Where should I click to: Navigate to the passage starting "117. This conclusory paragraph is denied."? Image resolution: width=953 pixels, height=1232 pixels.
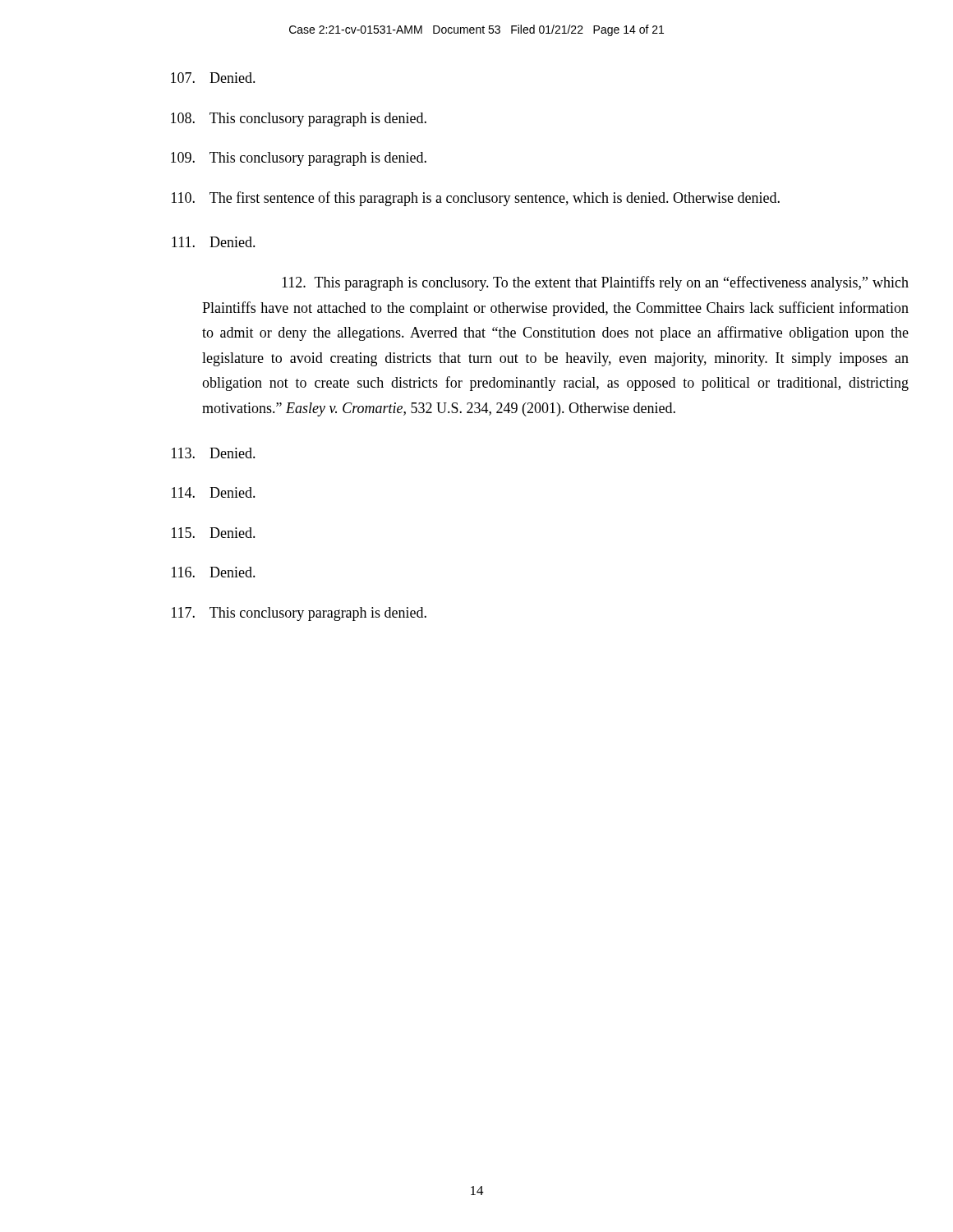tap(291, 613)
